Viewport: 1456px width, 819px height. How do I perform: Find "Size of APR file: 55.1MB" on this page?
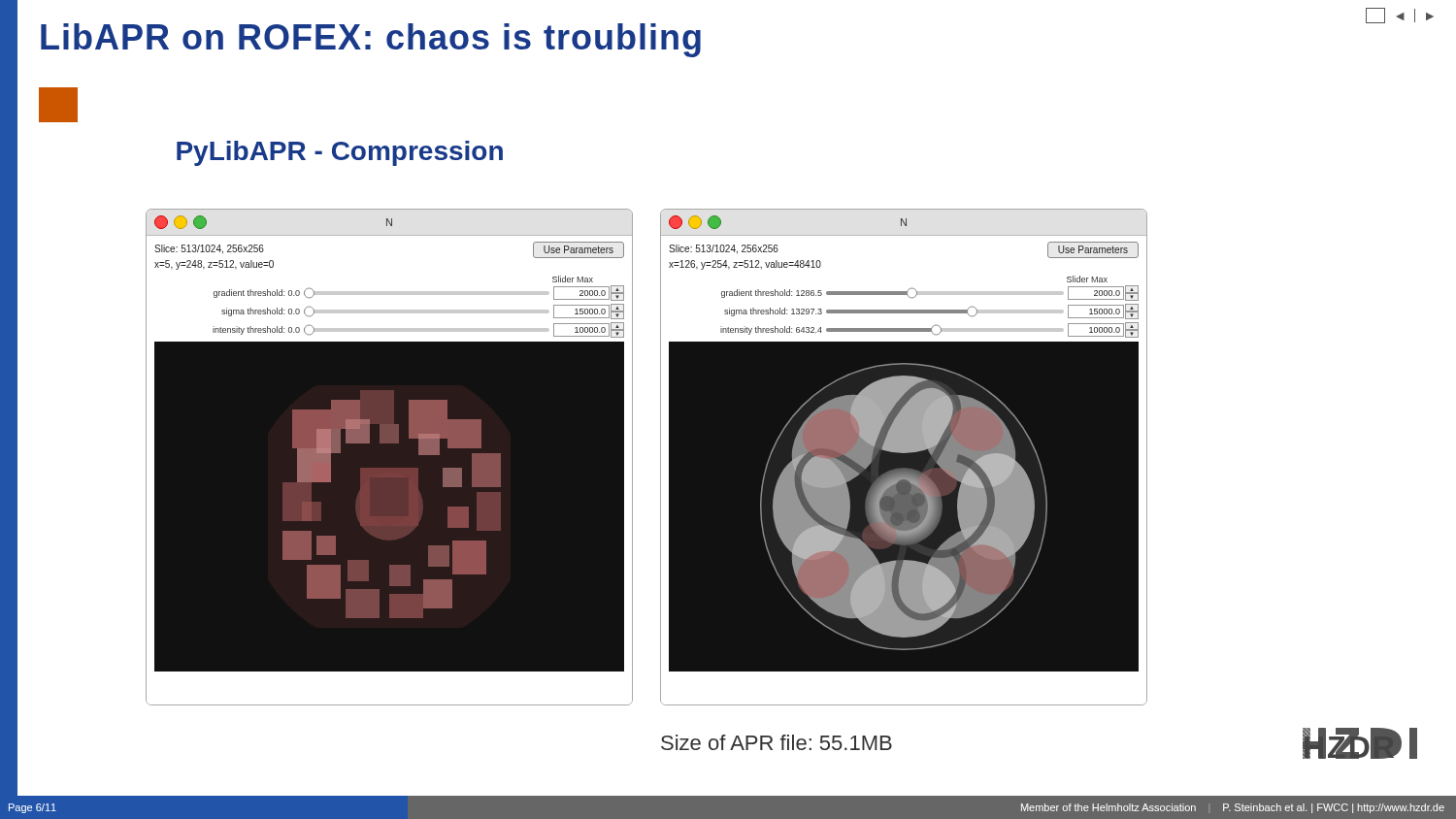click(x=776, y=743)
